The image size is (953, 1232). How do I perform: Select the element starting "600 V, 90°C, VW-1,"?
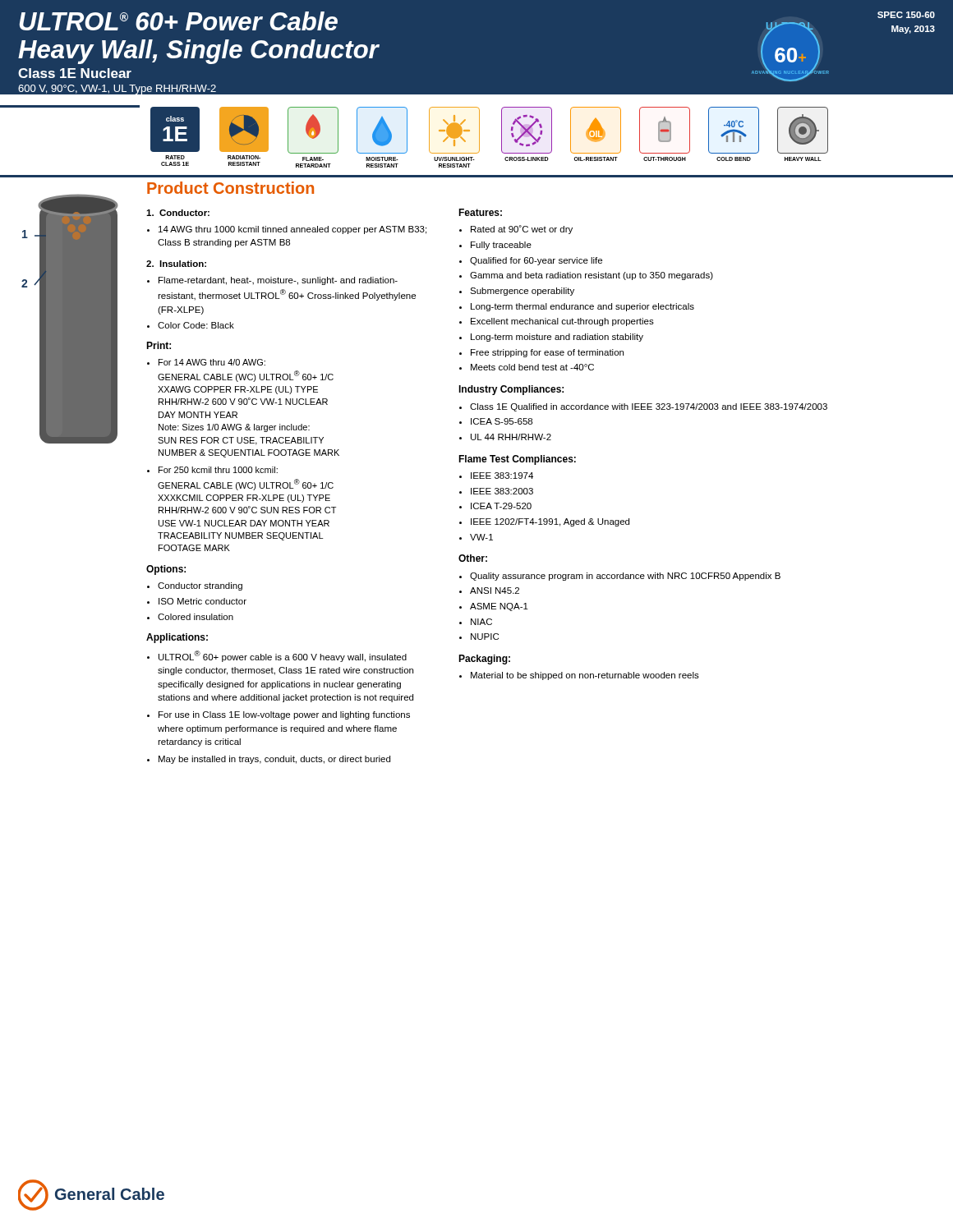(117, 88)
